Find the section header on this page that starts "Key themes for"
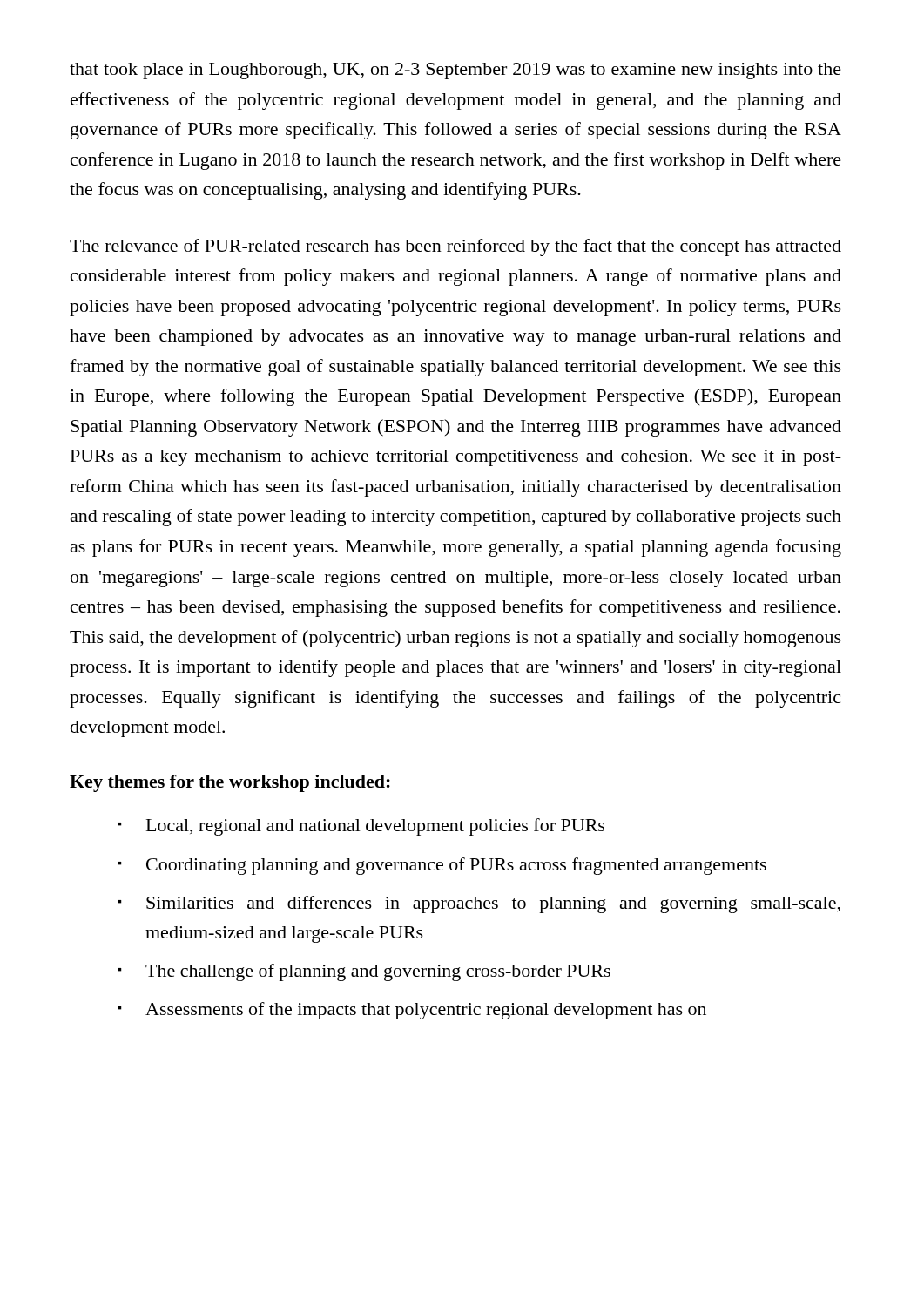Image resolution: width=924 pixels, height=1307 pixels. point(230,781)
